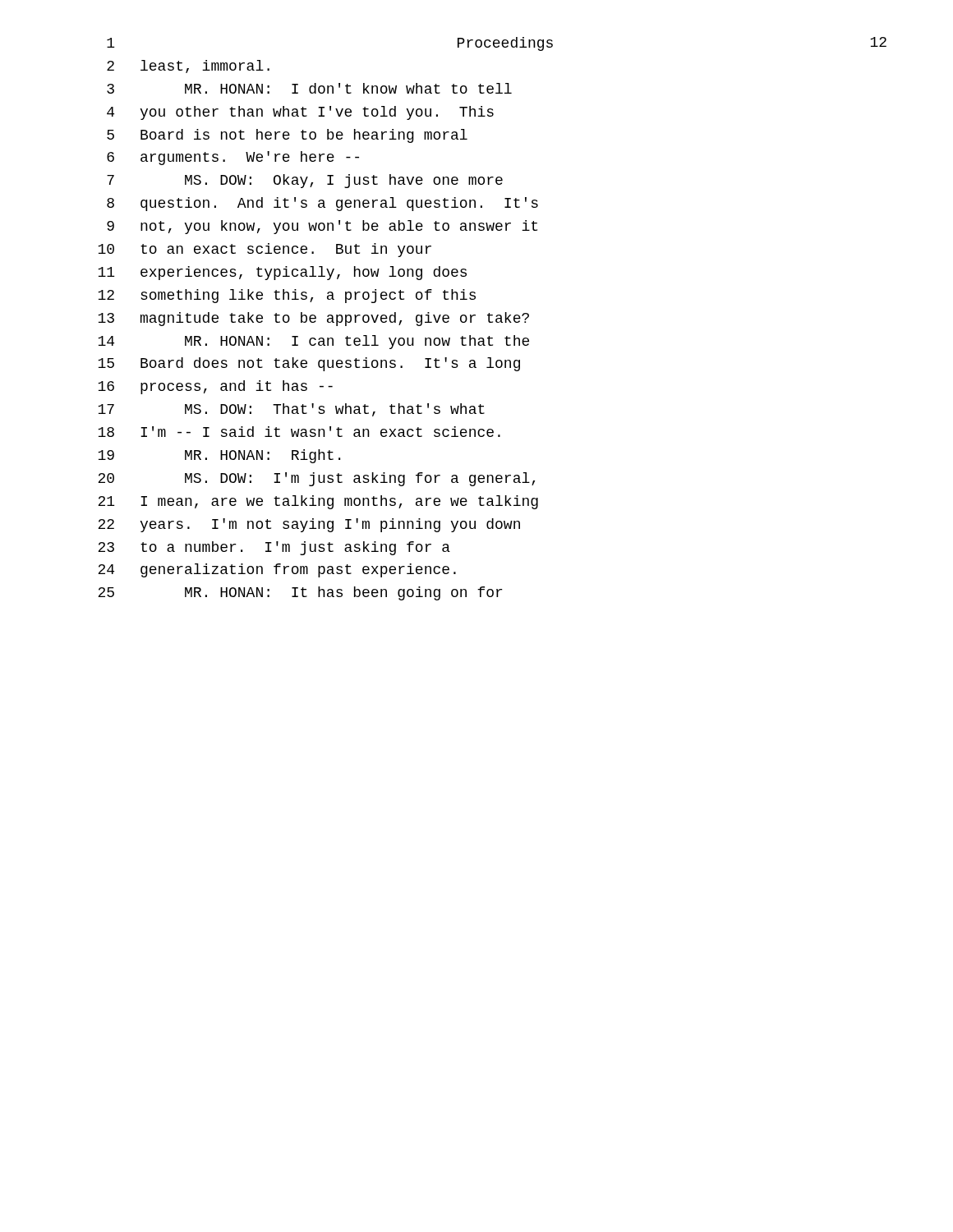Find the block starting "2 least, immoral."
953x1232 pixels.
click(188, 67)
